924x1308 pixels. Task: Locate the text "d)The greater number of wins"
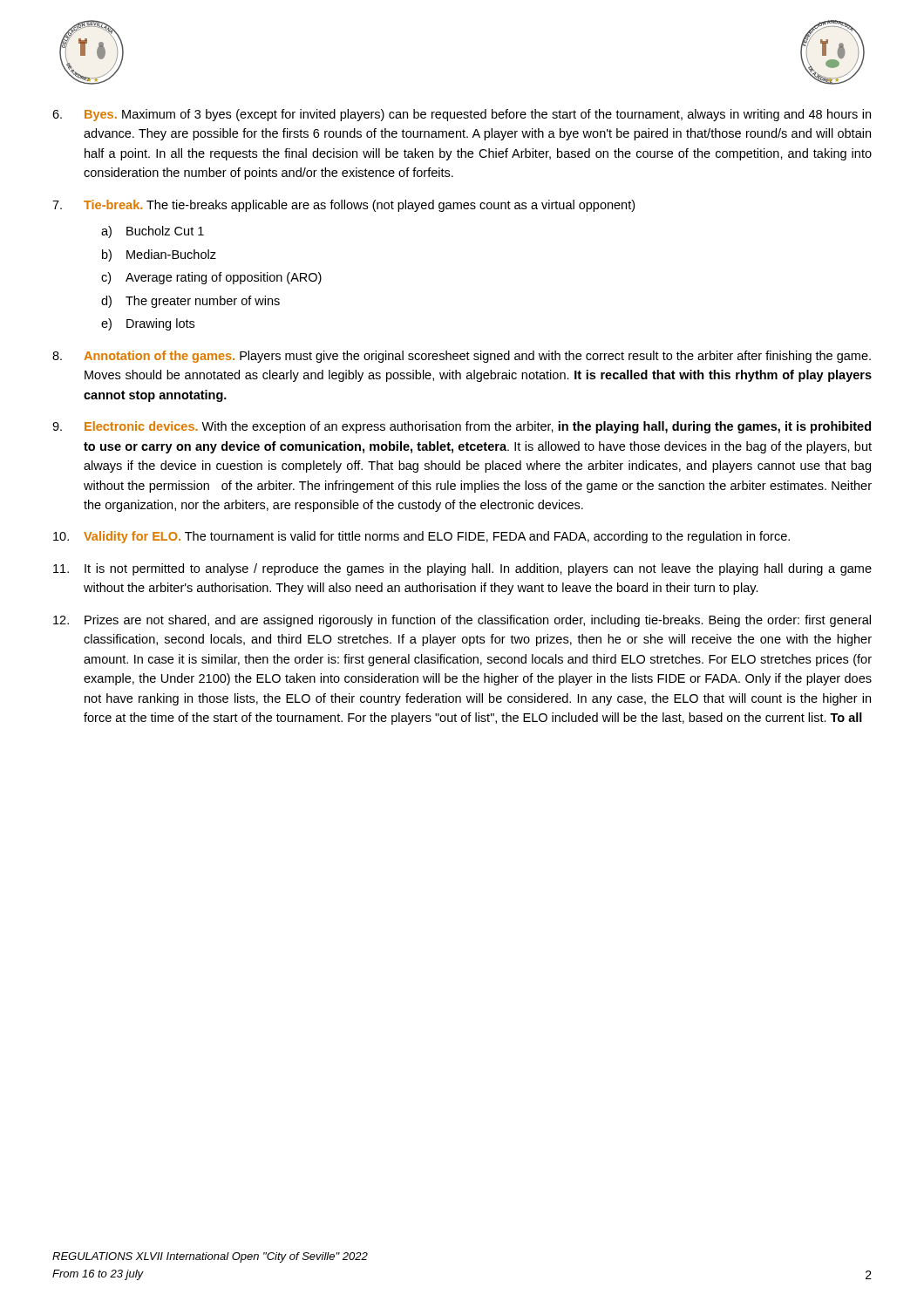pos(191,301)
